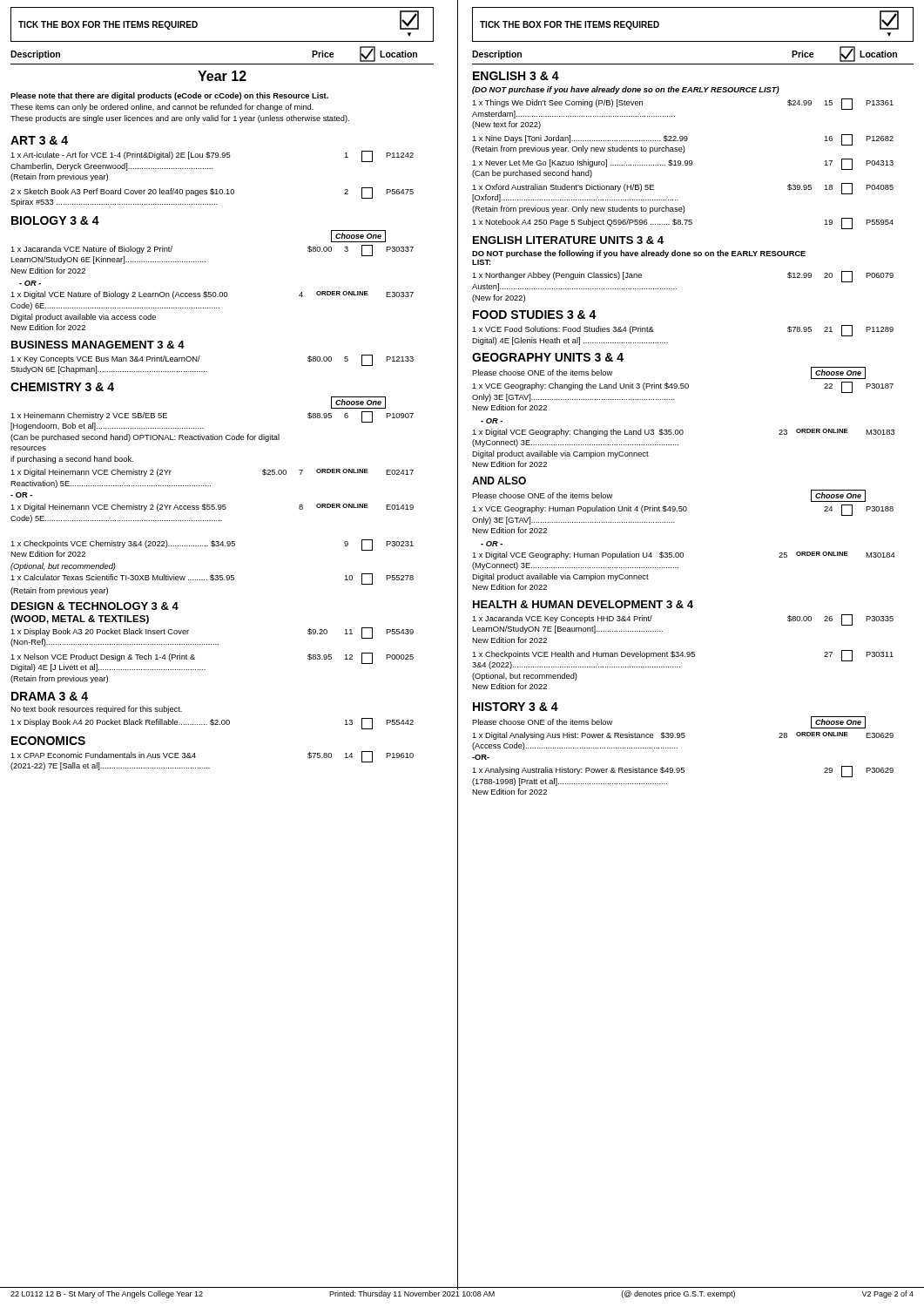Click on the element starting "DRAMA 3 & 4"

49,696
